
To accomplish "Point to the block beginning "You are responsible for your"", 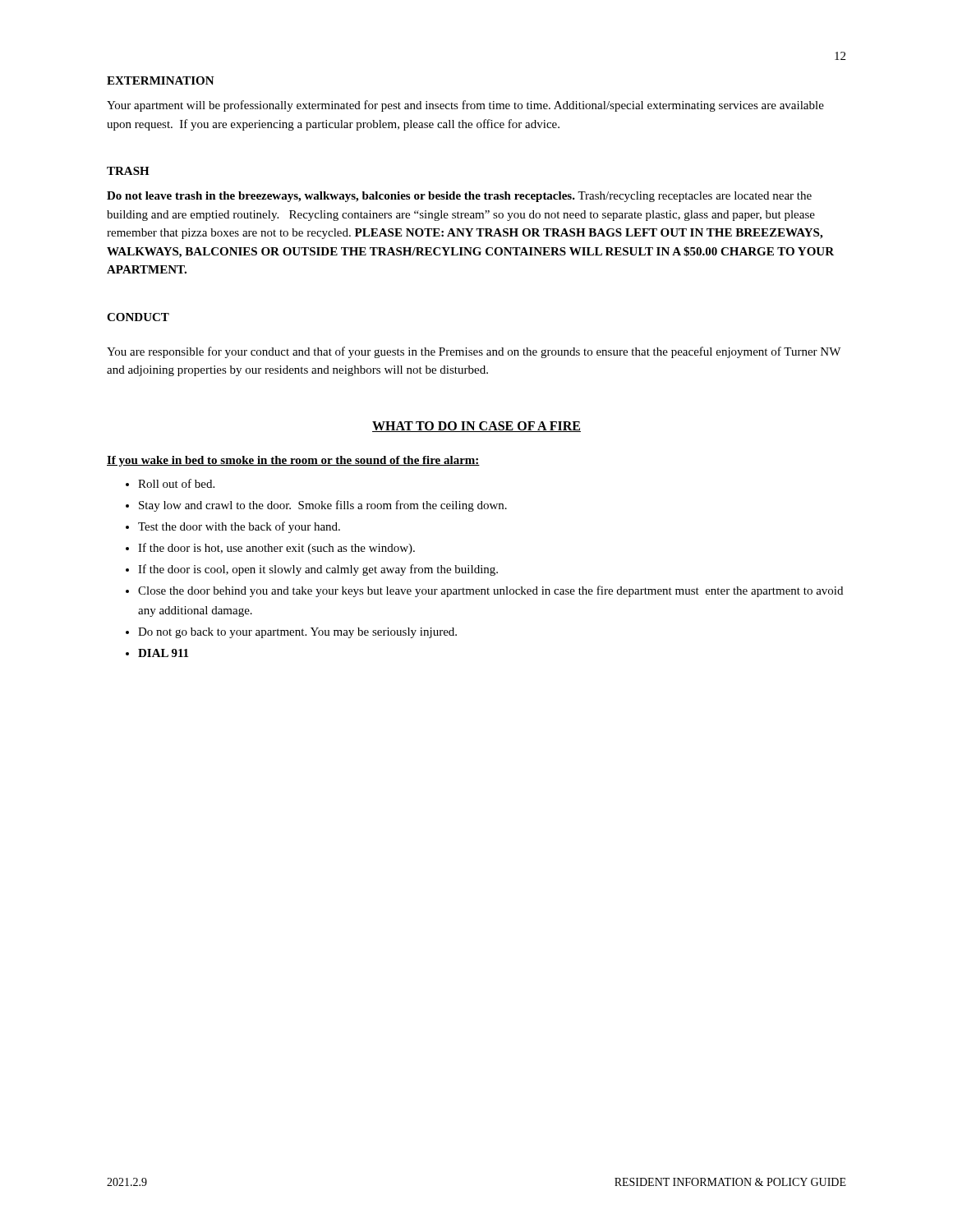I will 474,360.
